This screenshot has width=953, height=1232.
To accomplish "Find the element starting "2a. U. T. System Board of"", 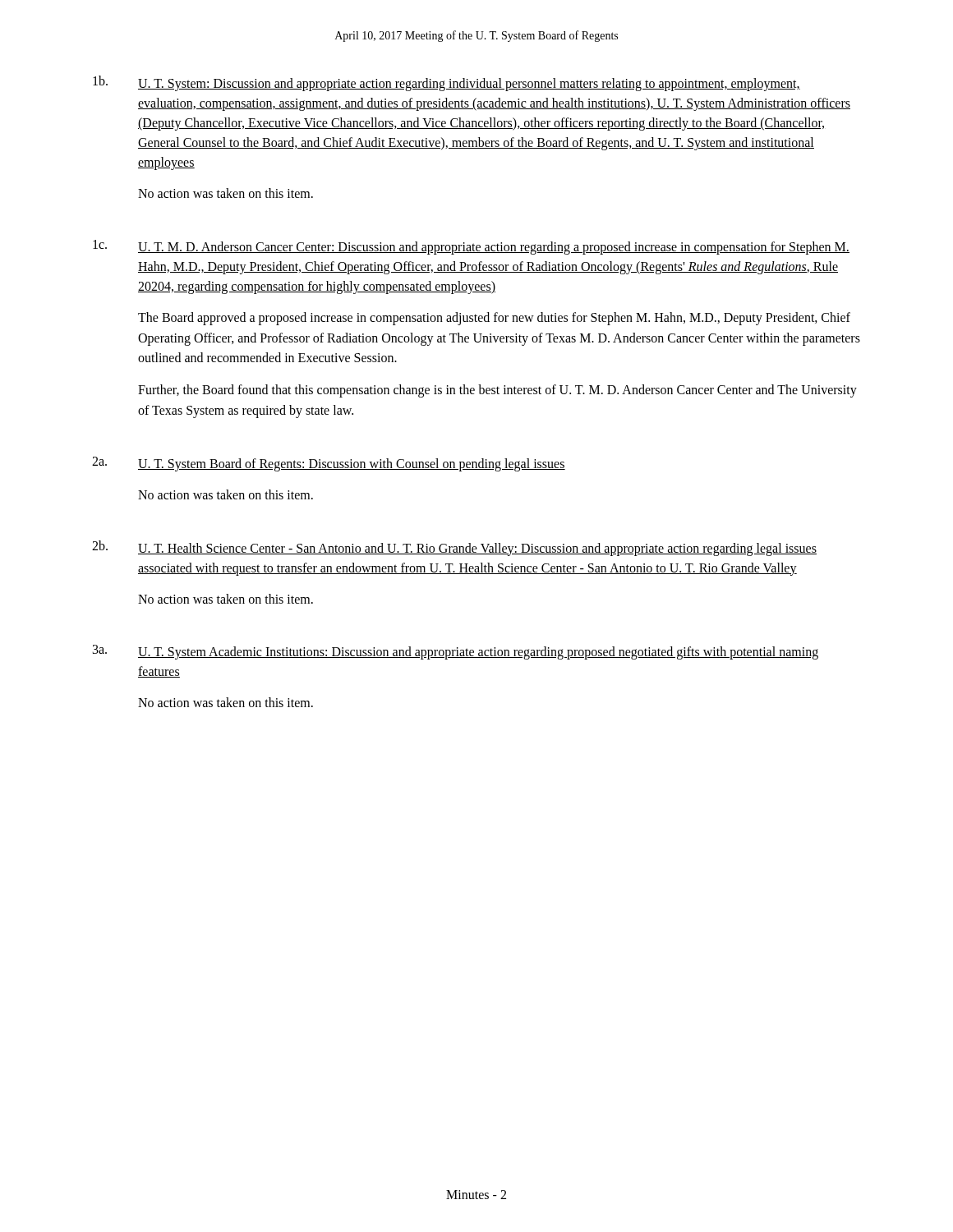I will click(476, 480).
